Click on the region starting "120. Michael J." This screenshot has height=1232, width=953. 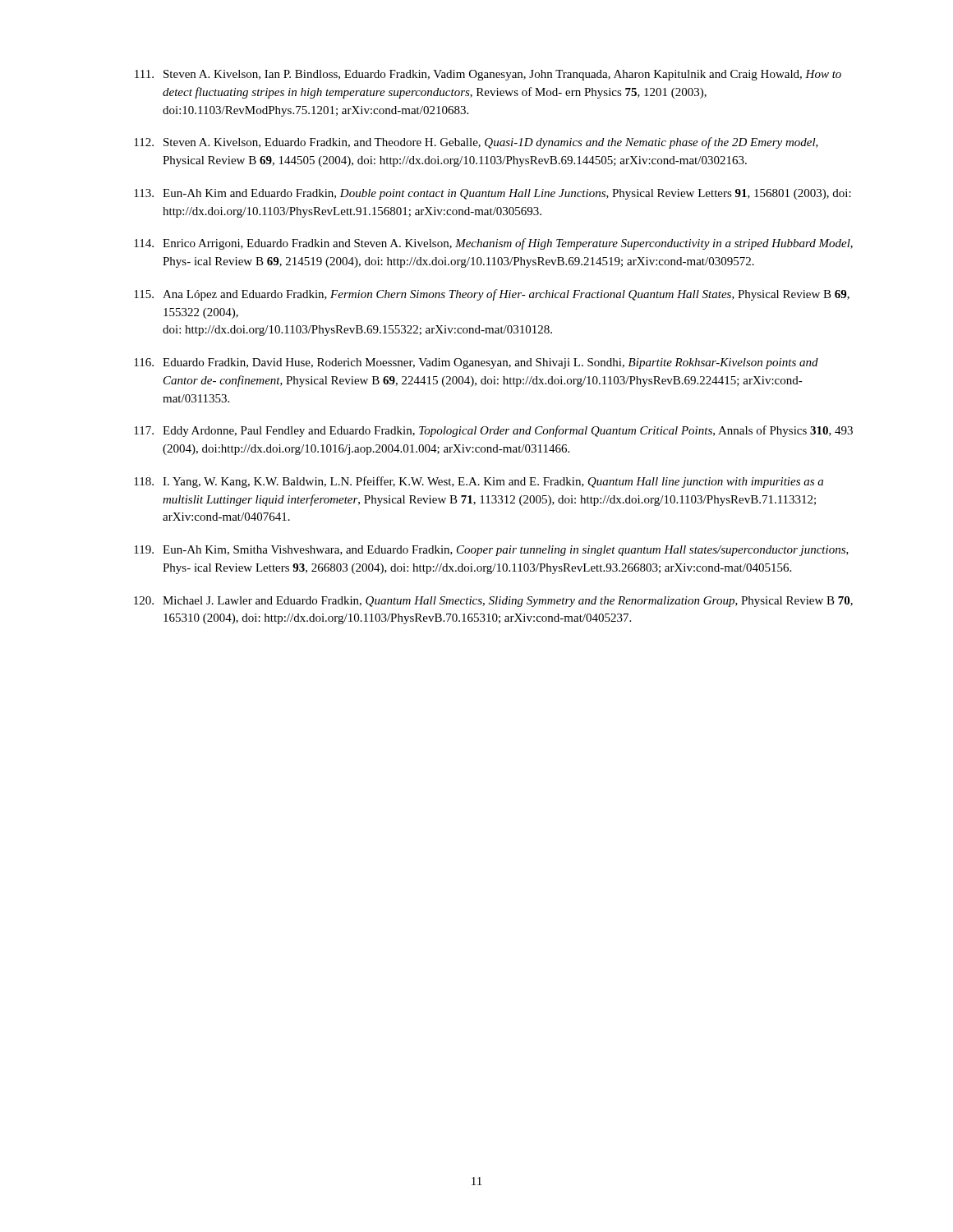[x=485, y=610]
